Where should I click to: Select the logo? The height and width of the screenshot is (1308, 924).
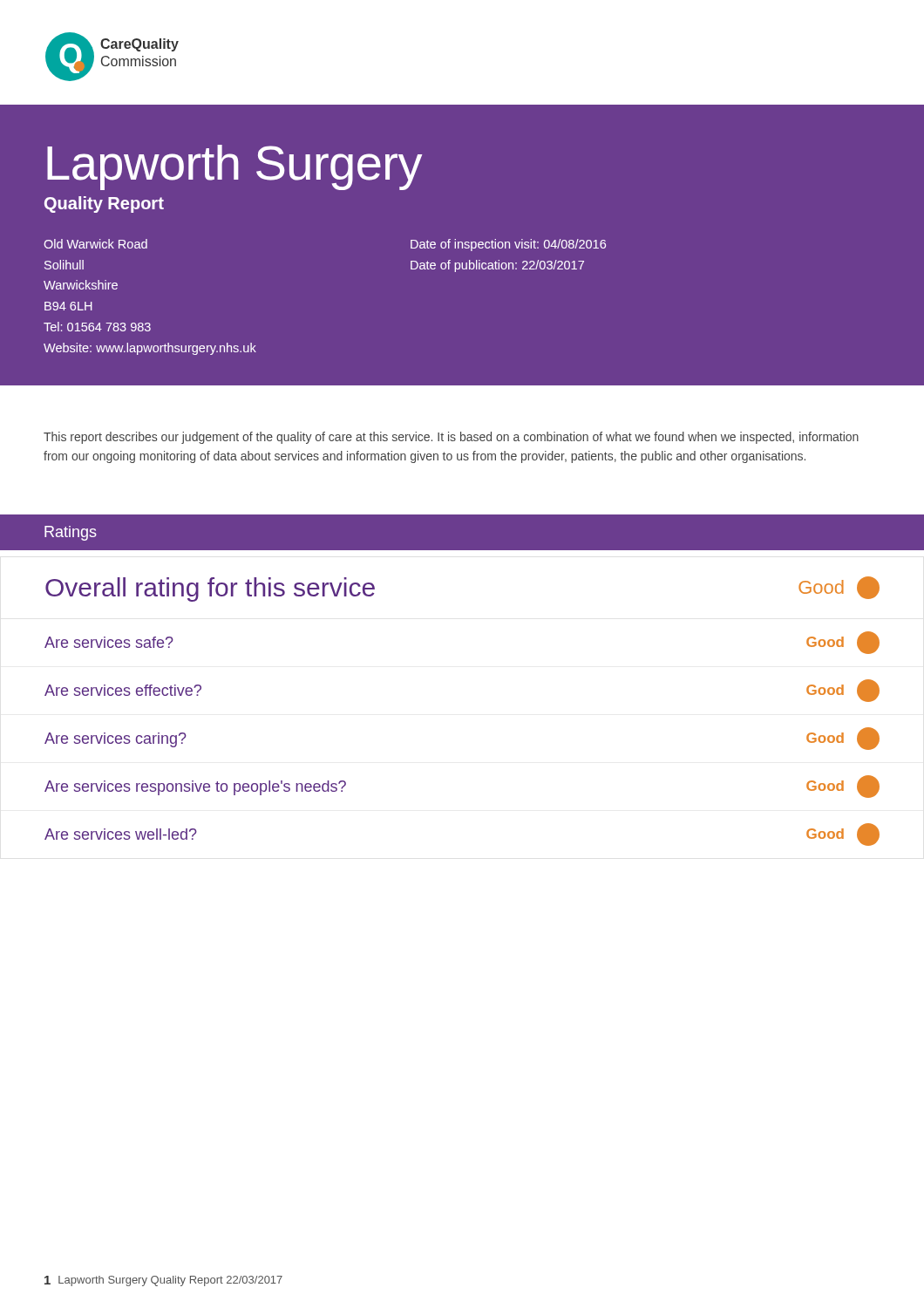[122, 58]
